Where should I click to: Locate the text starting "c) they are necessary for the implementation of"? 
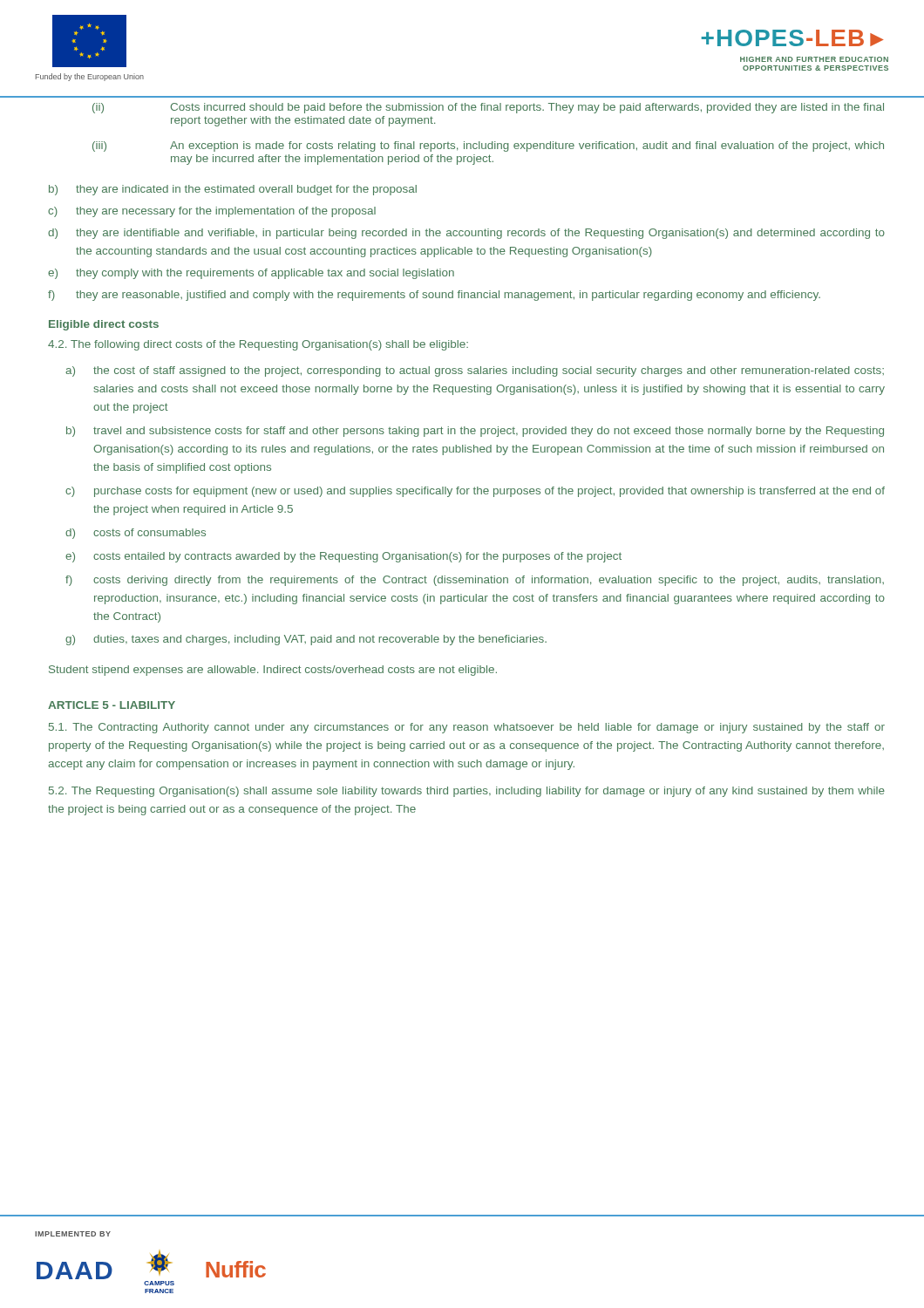212,212
